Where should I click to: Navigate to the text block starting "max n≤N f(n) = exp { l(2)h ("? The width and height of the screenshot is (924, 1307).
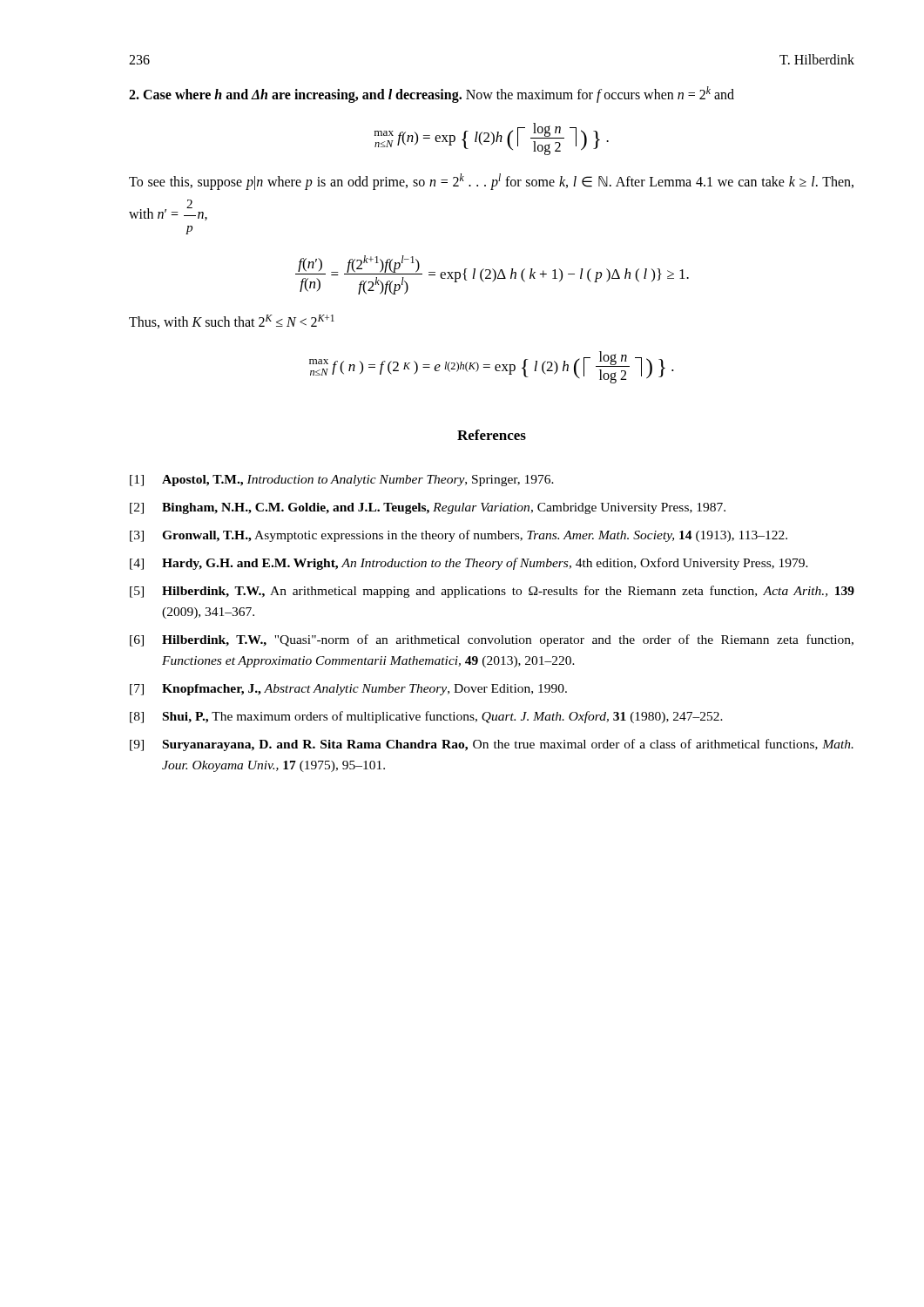pyautogui.click(x=492, y=138)
